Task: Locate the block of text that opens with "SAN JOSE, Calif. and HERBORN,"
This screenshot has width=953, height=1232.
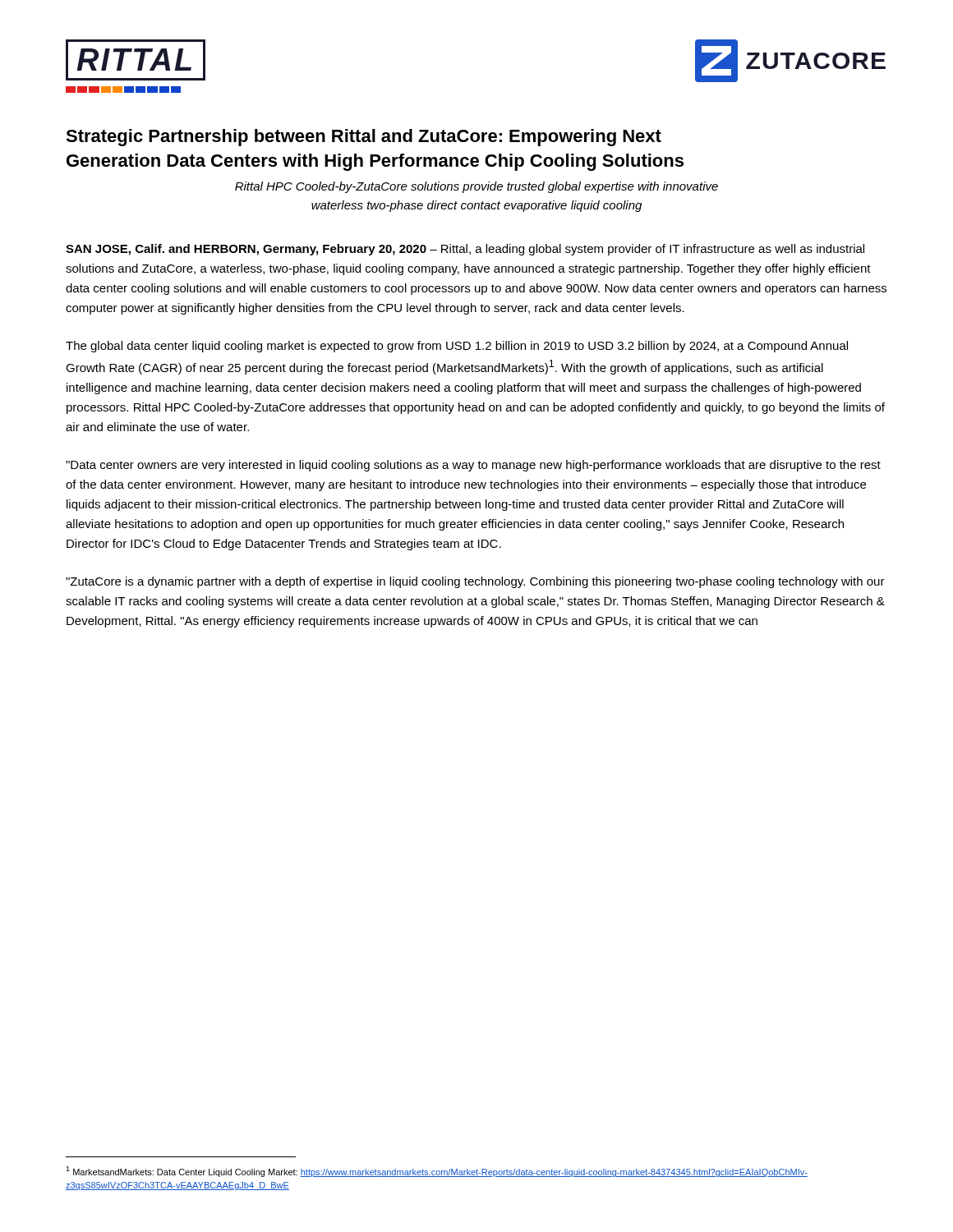Action: pyautogui.click(x=476, y=278)
